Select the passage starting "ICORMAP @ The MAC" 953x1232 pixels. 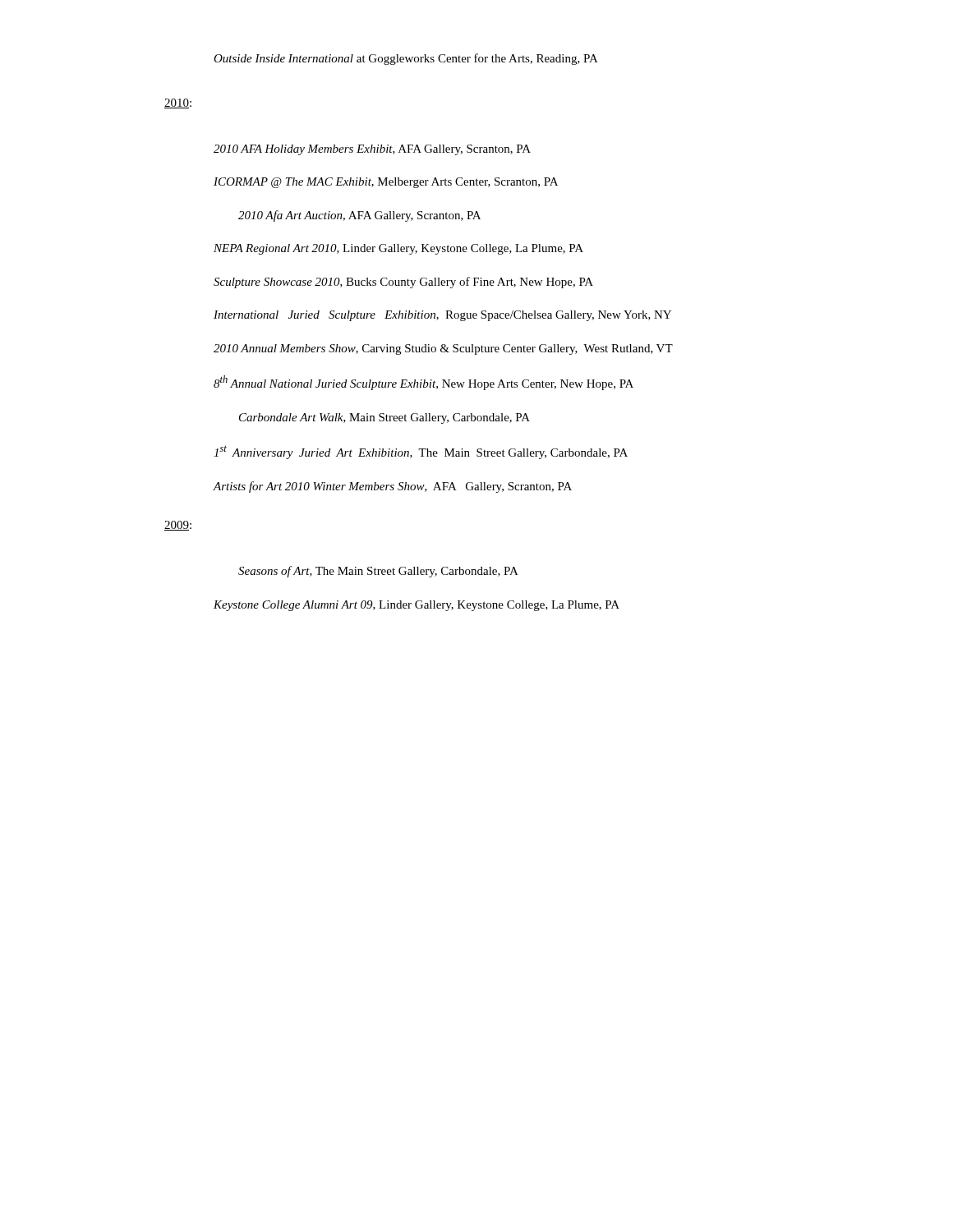coord(452,182)
